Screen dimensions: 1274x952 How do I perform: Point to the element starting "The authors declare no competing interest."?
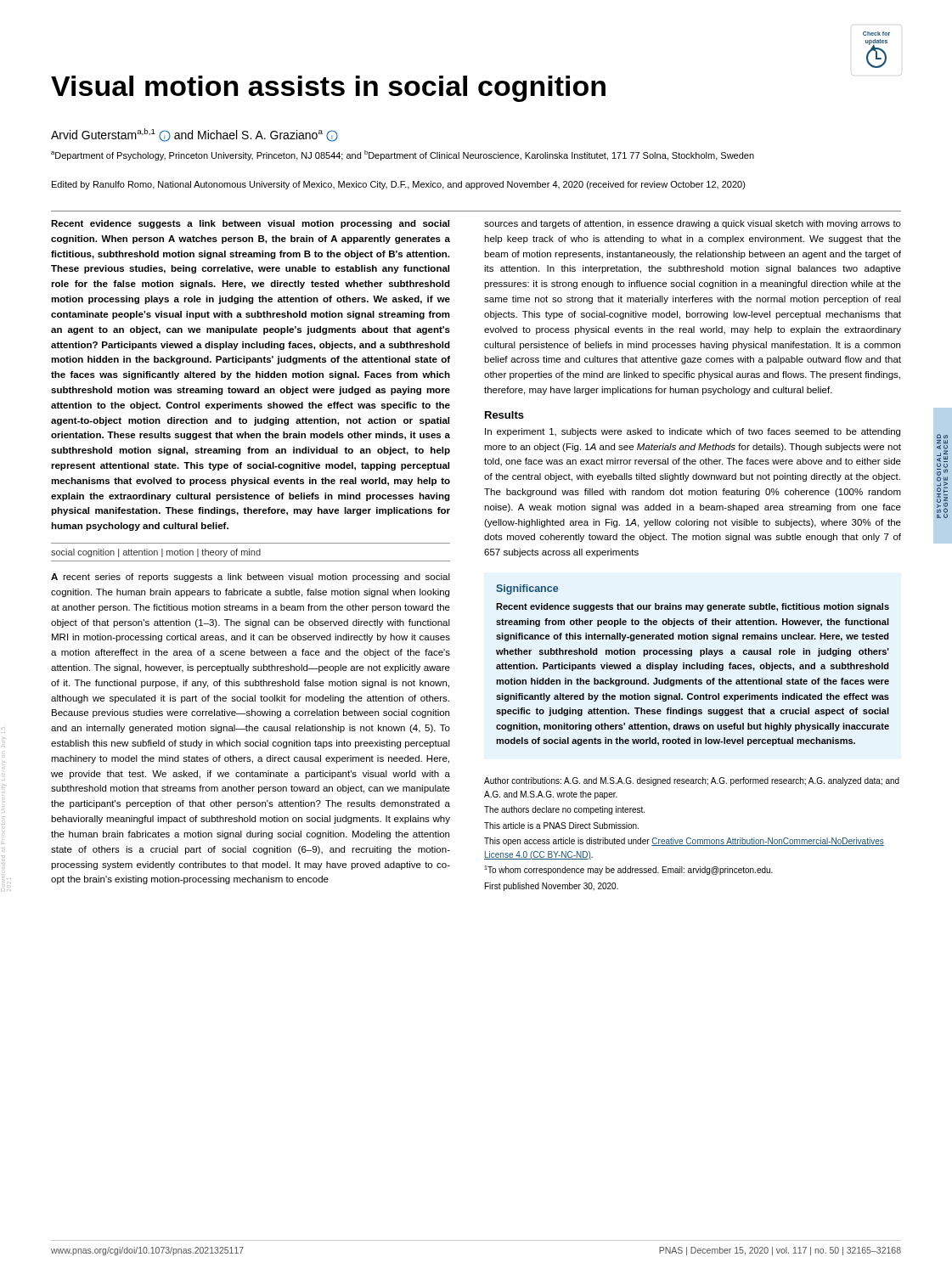(x=565, y=810)
